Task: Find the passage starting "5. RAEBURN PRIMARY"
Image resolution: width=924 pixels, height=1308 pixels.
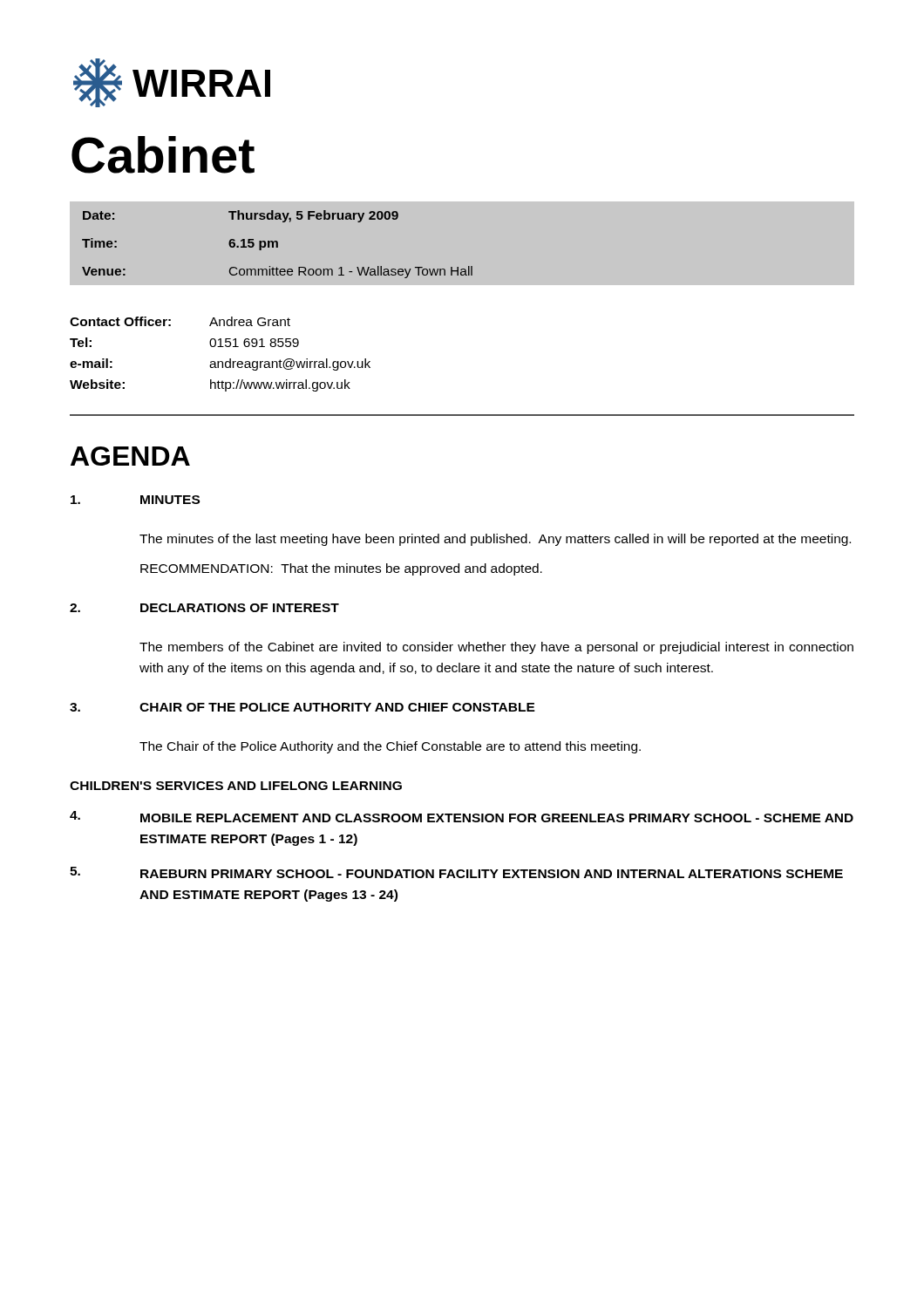Action: 462,884
